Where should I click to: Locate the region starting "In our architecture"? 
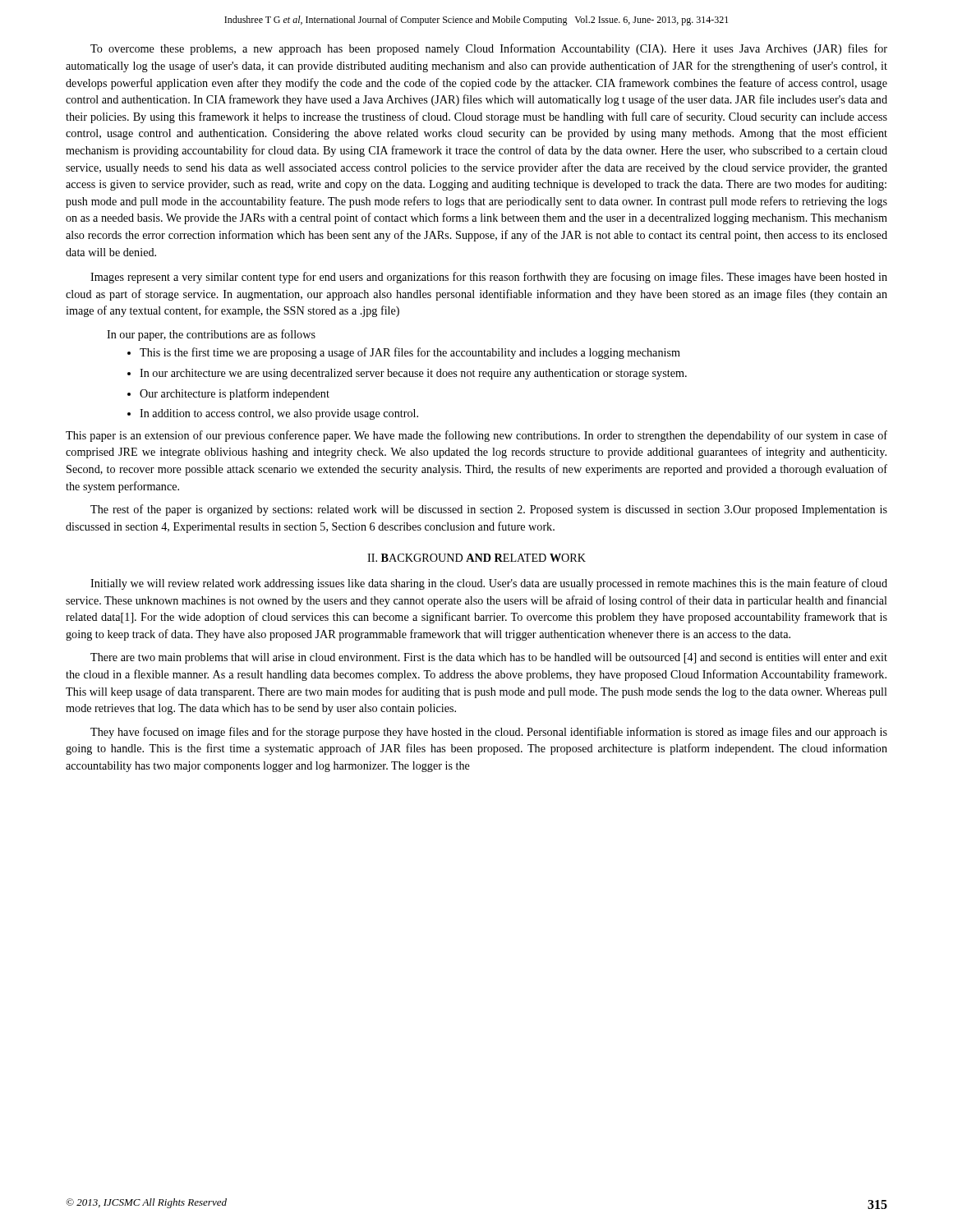coord(414,373)
